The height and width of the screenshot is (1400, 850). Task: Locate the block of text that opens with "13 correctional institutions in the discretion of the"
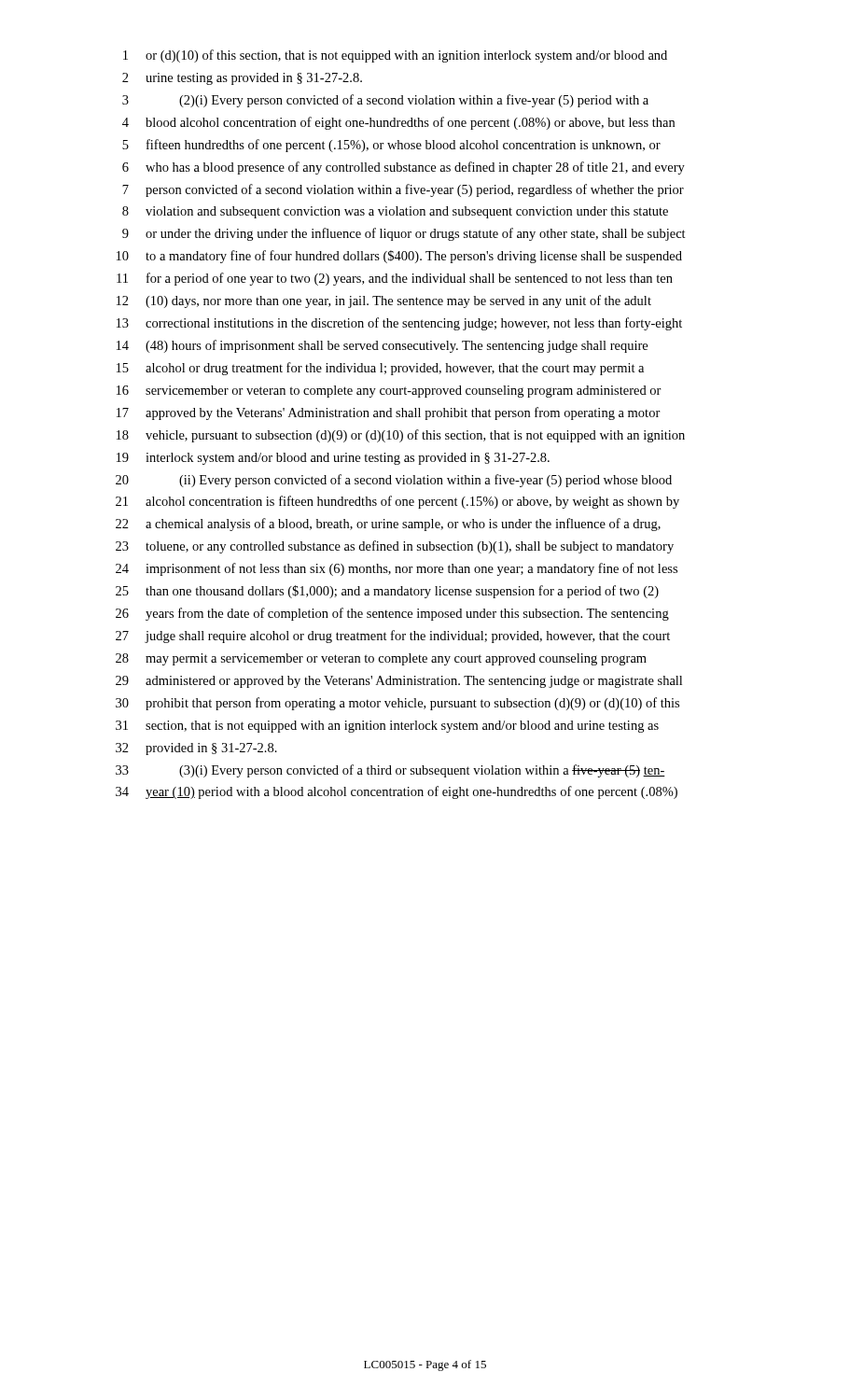click(439, 324)
